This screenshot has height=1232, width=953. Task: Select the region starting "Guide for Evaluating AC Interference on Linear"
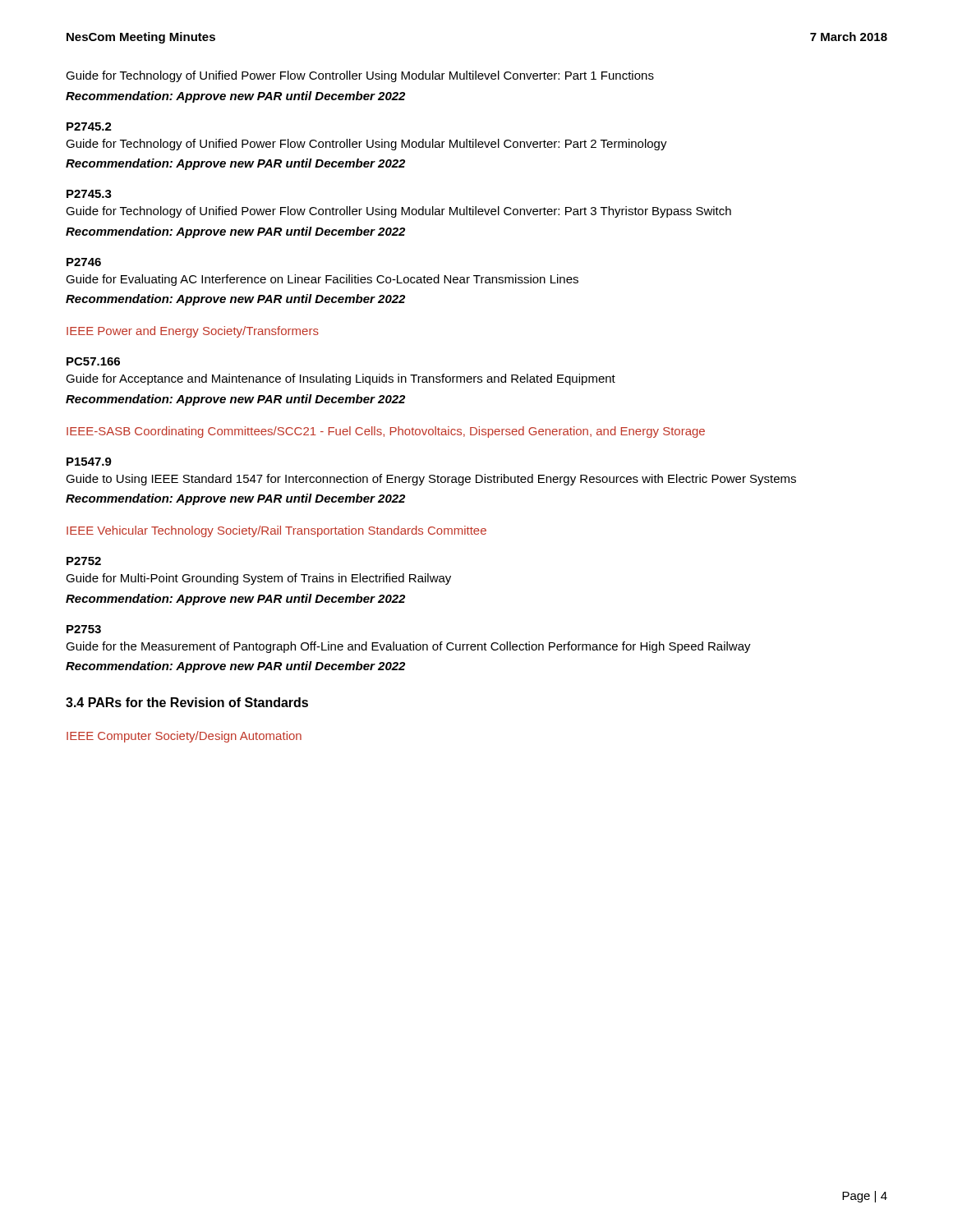click(476, 288)
